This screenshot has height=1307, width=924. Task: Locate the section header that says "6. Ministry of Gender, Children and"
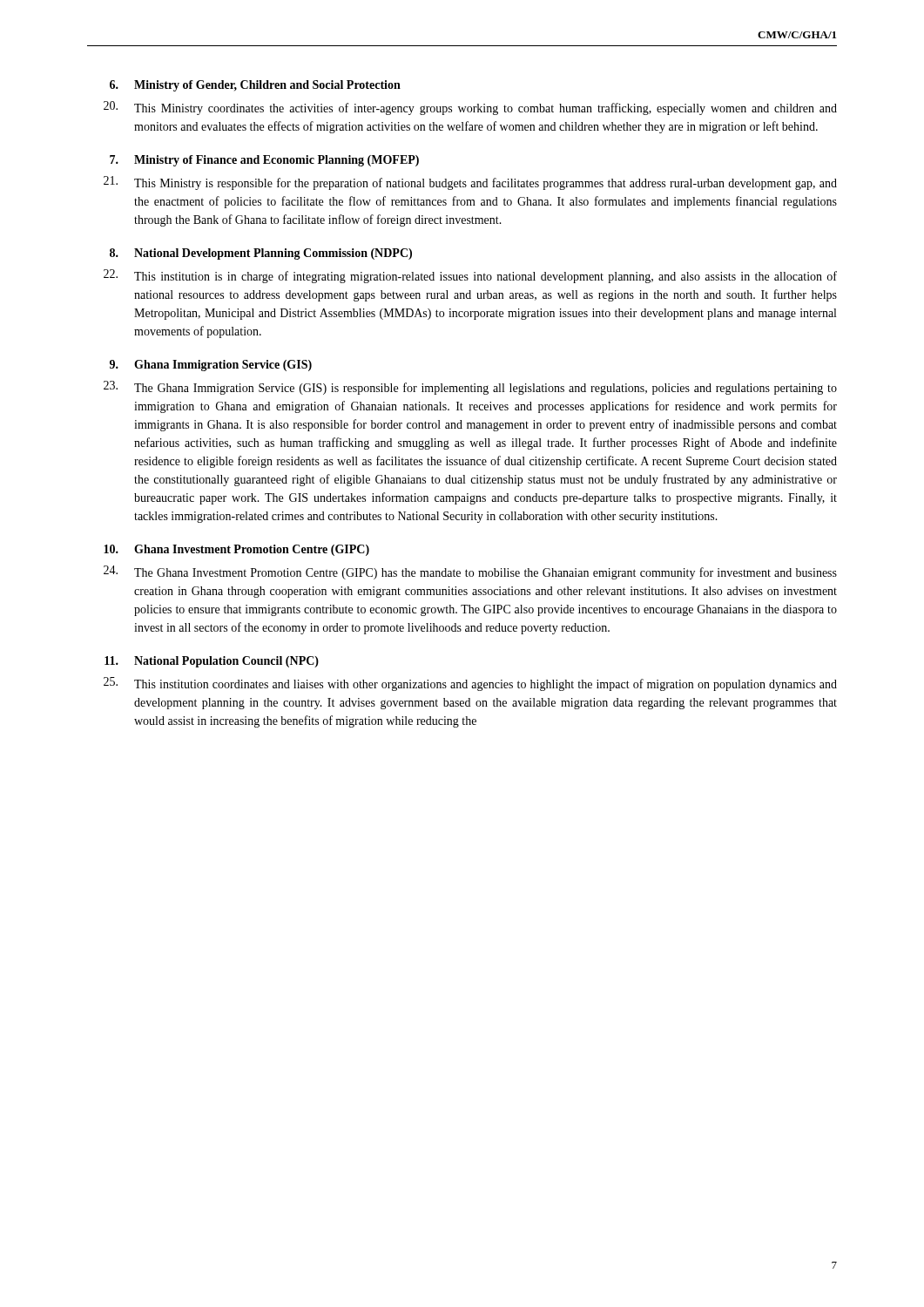pyautogui.click(x=244, y=85)
